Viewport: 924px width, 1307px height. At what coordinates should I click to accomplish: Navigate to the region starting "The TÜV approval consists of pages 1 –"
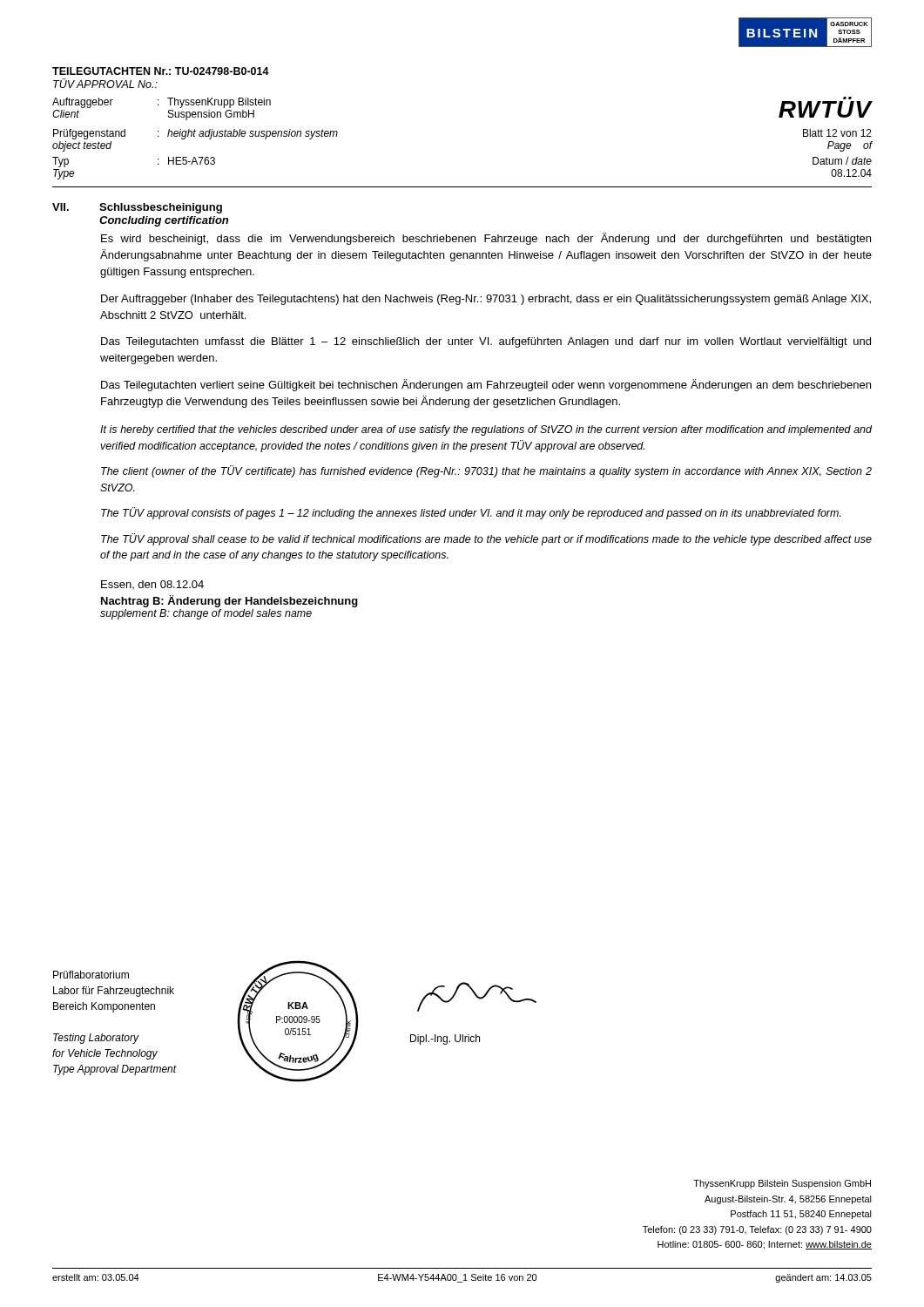tap(471, 513)
